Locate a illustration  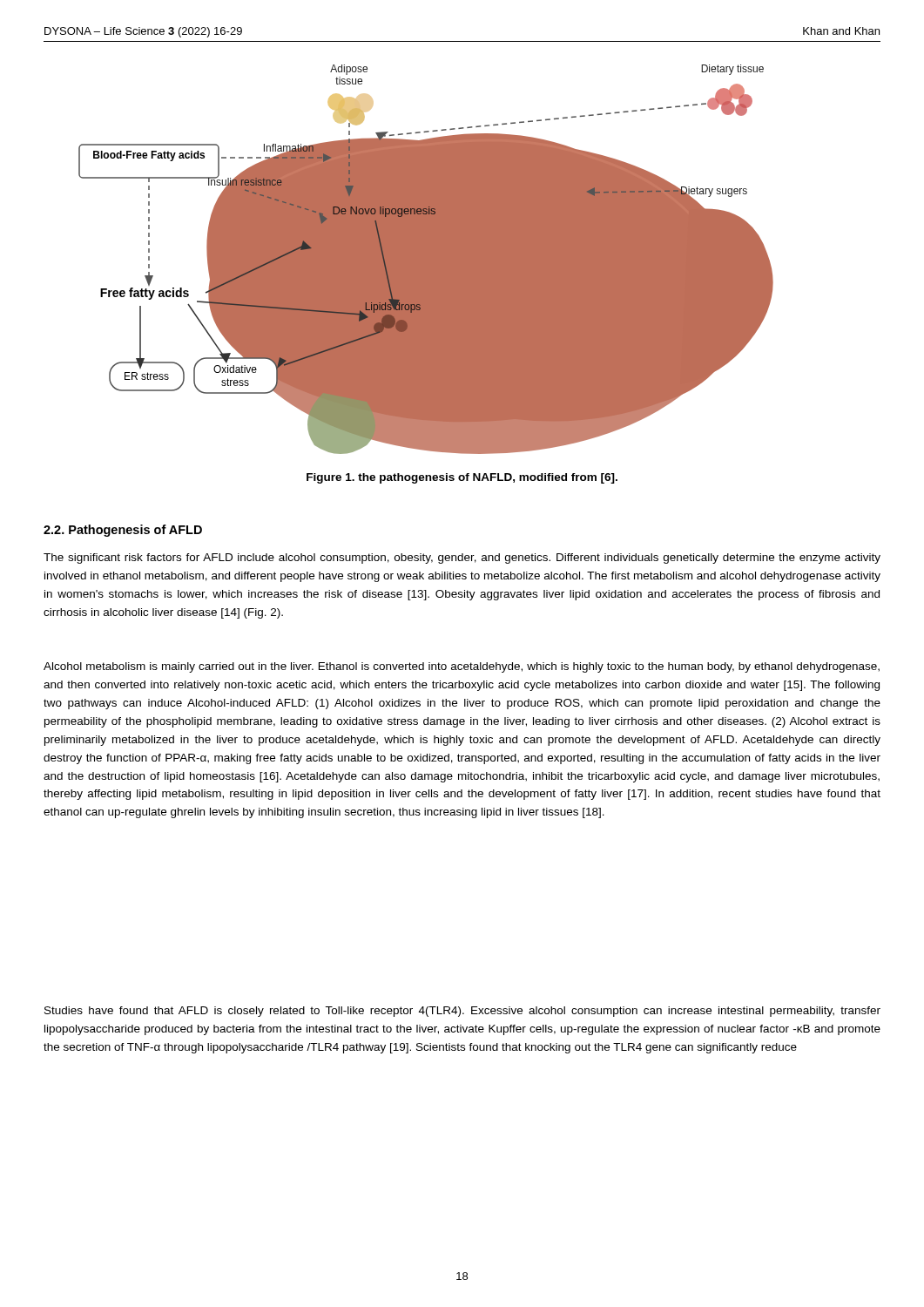pyautogui.click(x=462, y=255)
